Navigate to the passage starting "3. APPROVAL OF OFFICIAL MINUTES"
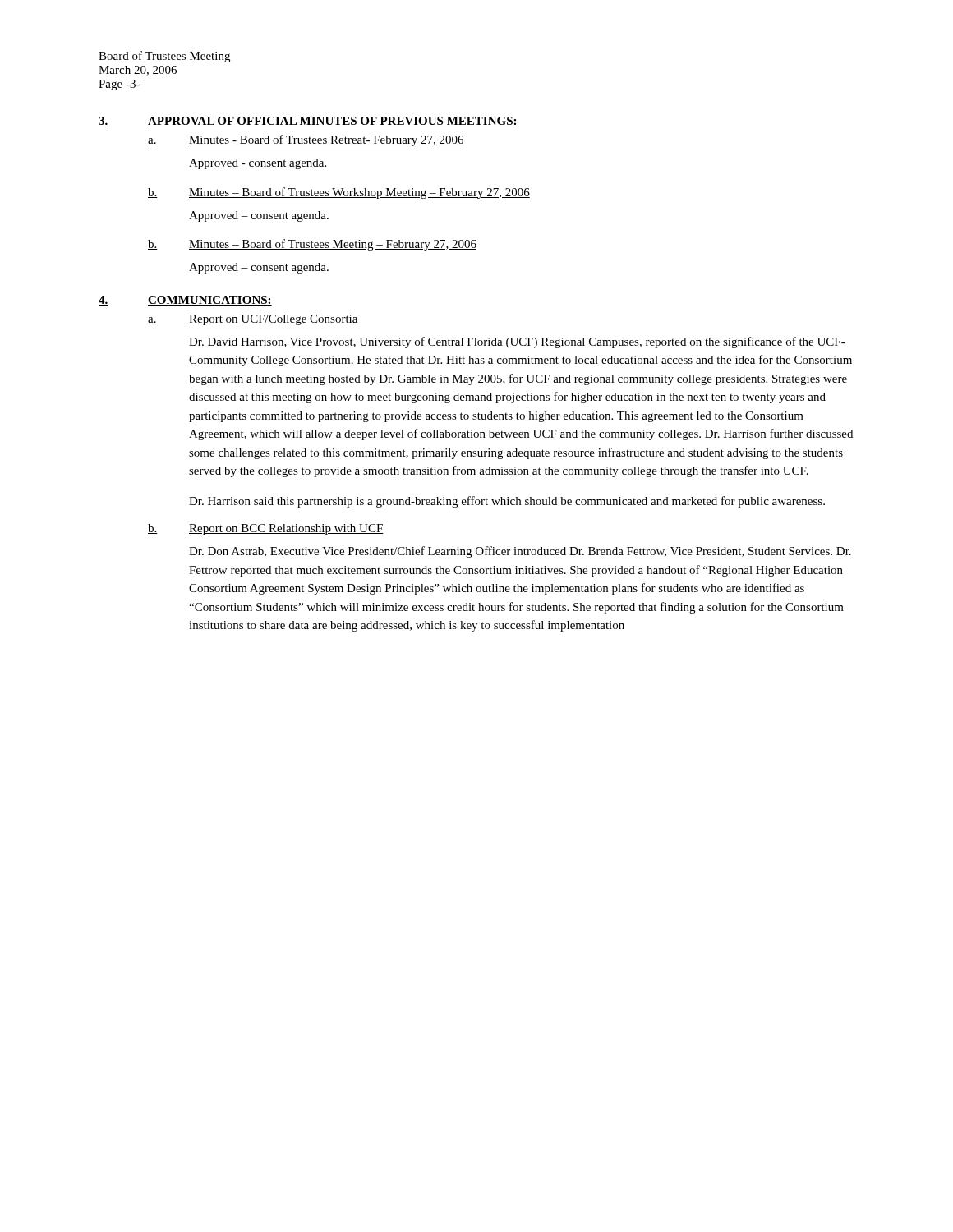Image resolution: width=953 pixels, height=1232 pixels. (x=308, y=121)
